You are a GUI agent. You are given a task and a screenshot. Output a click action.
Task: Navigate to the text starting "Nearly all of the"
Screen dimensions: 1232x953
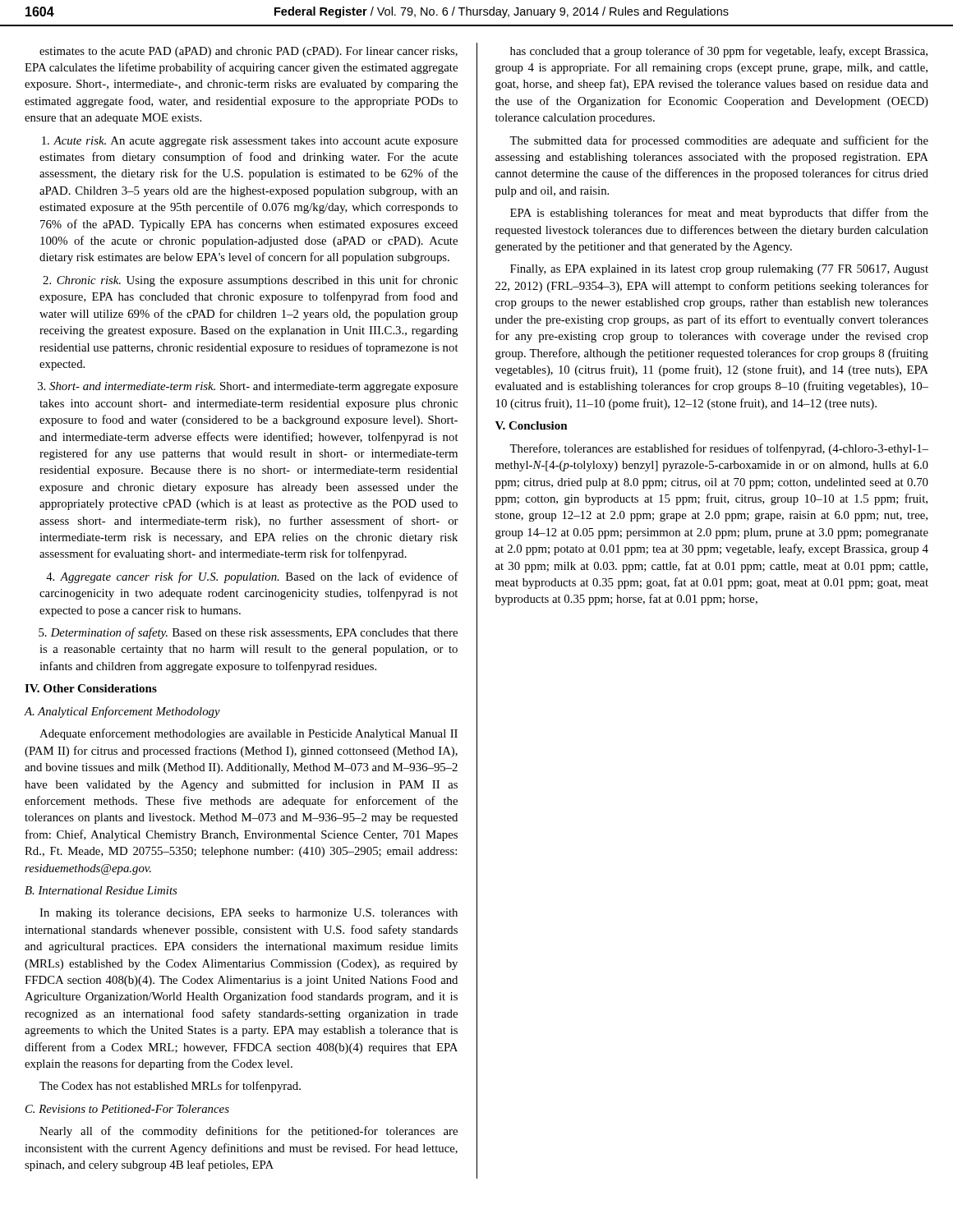(241, 1148)
